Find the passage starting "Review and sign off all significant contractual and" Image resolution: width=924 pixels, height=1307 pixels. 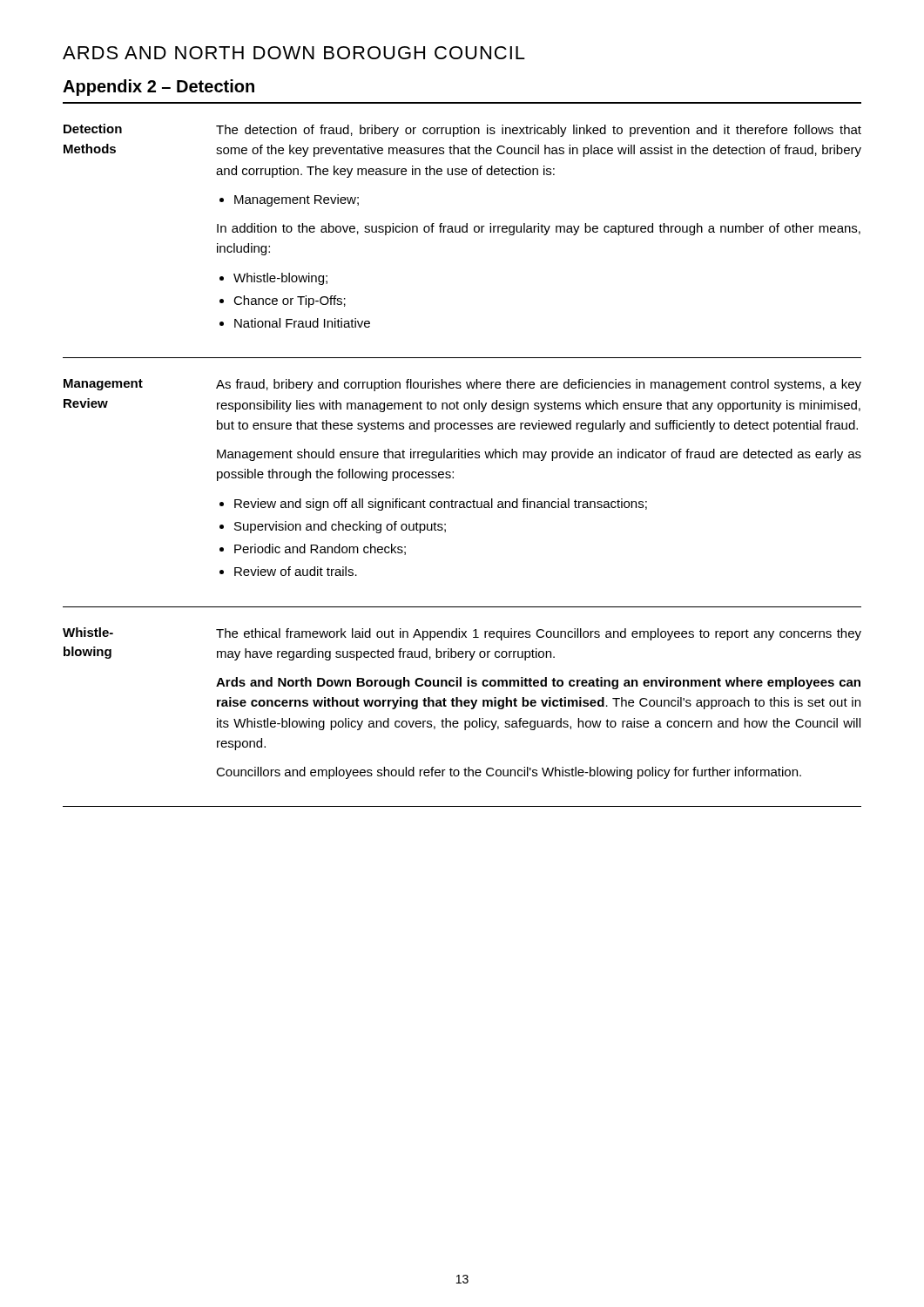tap(441, 503)
